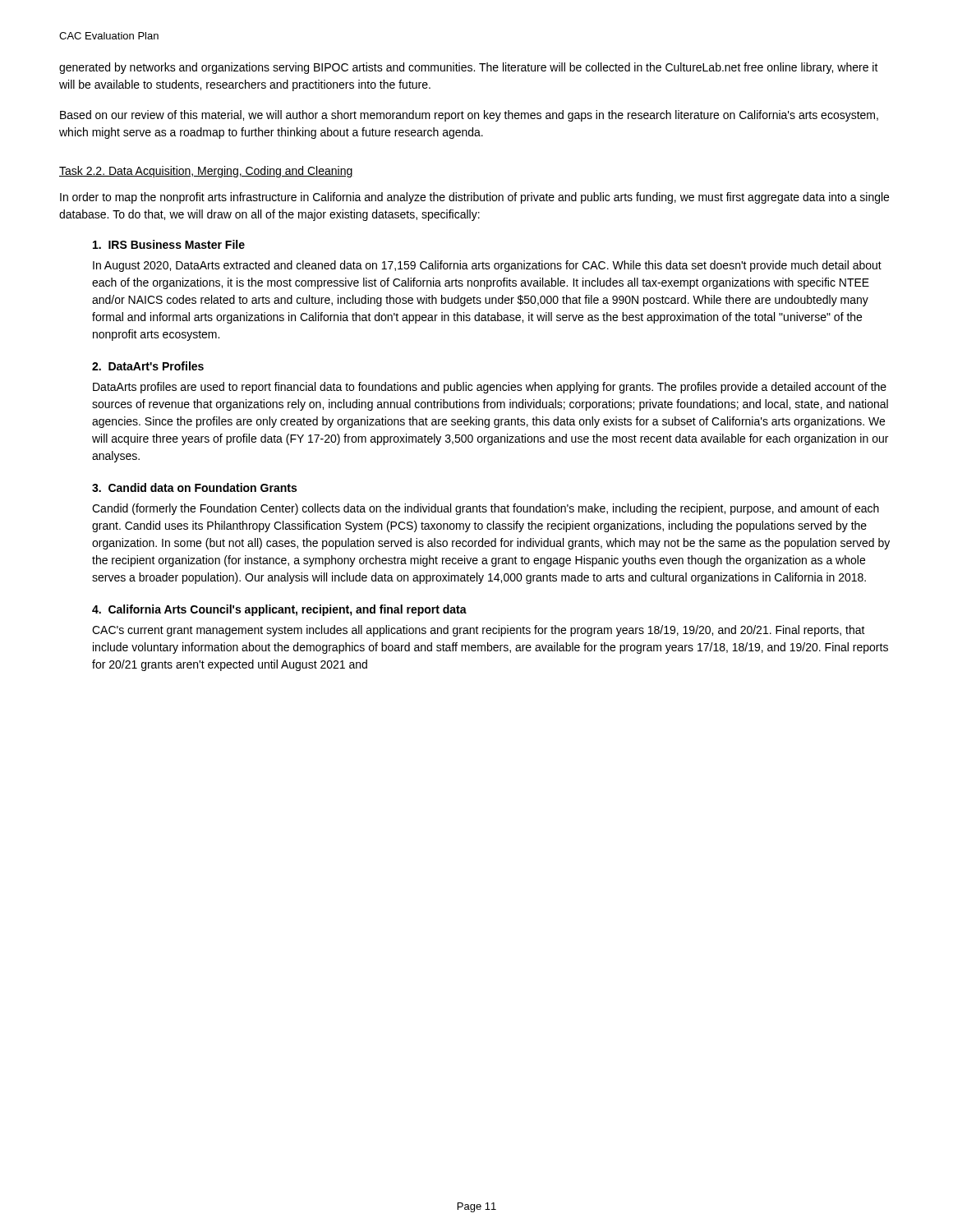Click the passage that begins "3. Candid data"

493,533
